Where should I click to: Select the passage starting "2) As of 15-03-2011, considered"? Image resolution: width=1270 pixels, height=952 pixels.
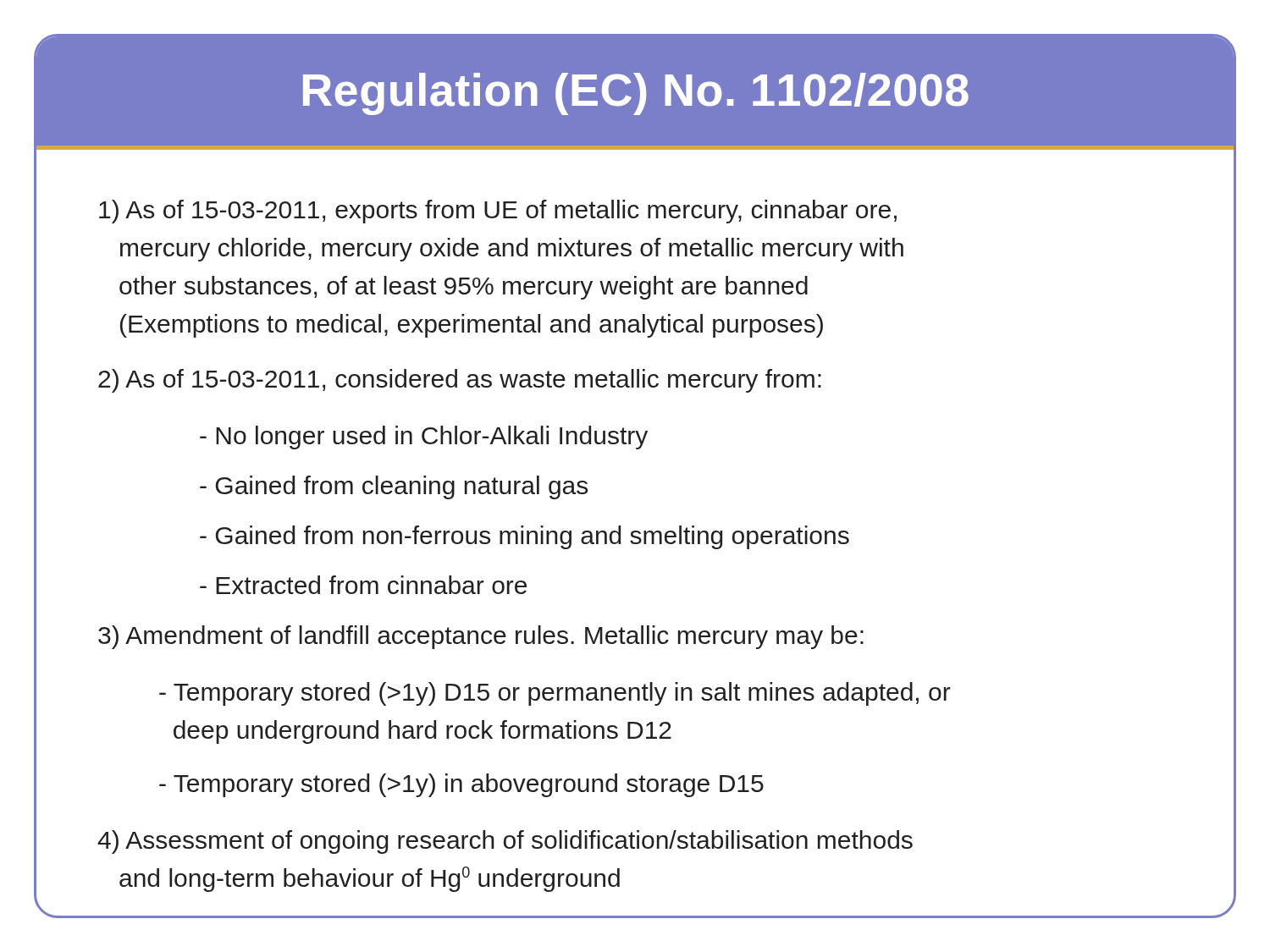click(x=460, y=379)
